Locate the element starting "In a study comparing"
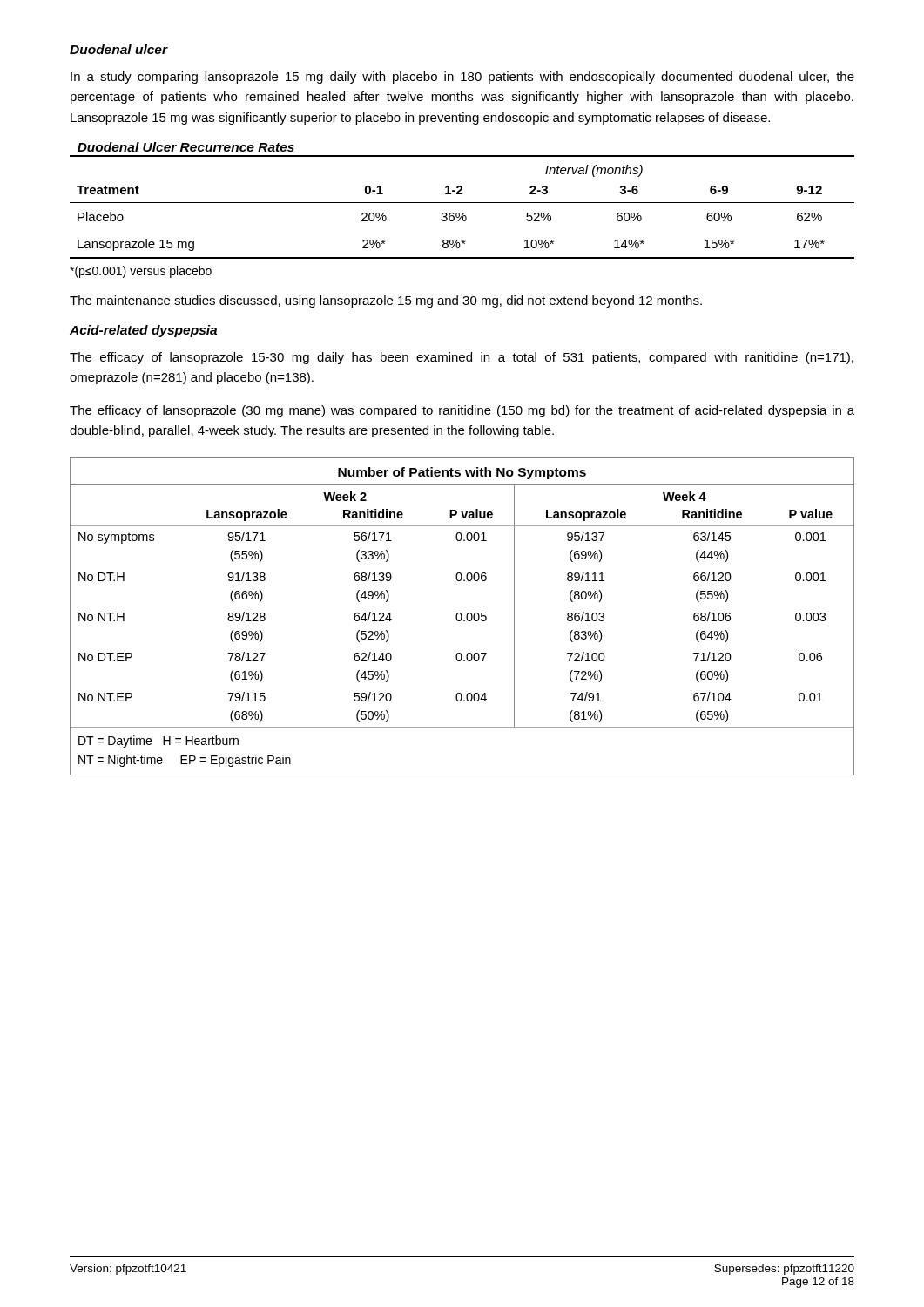The width and height of the screenshot is (924, 1307). click(462, 97)
